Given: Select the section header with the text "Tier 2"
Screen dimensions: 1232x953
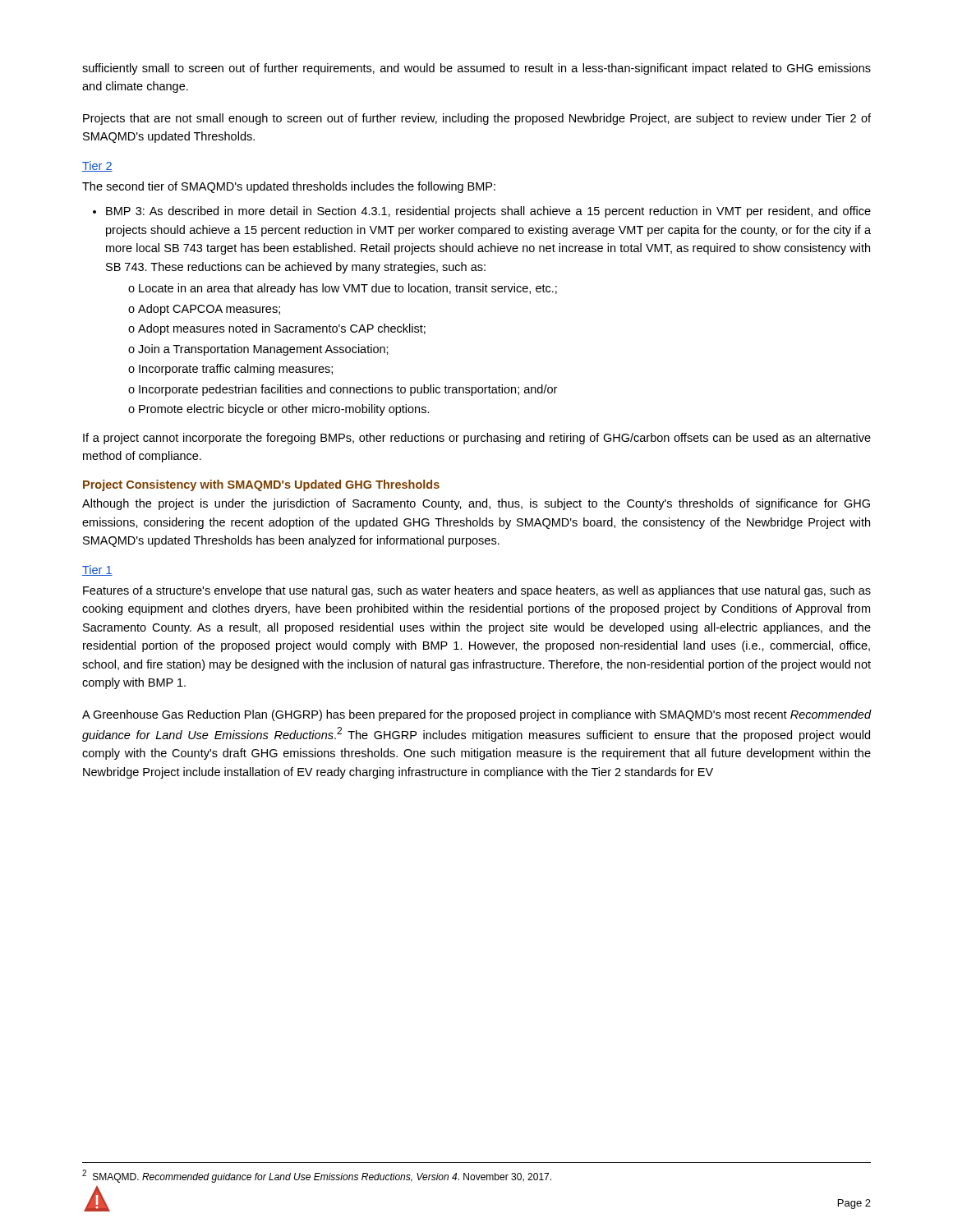Looking at the screenshot, I should [x=97, y=166].
